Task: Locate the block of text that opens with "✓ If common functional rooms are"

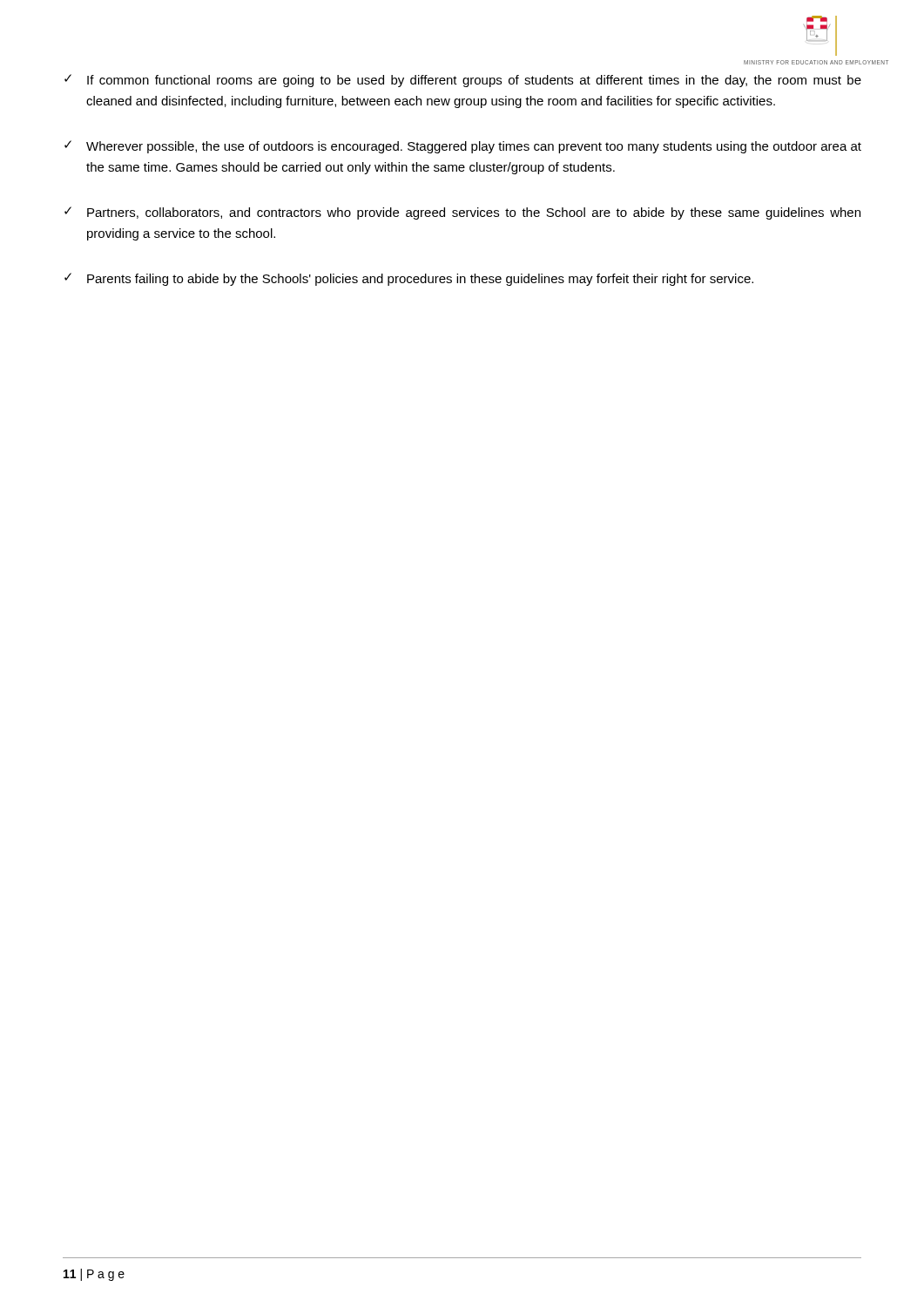Action: (462, 91)
